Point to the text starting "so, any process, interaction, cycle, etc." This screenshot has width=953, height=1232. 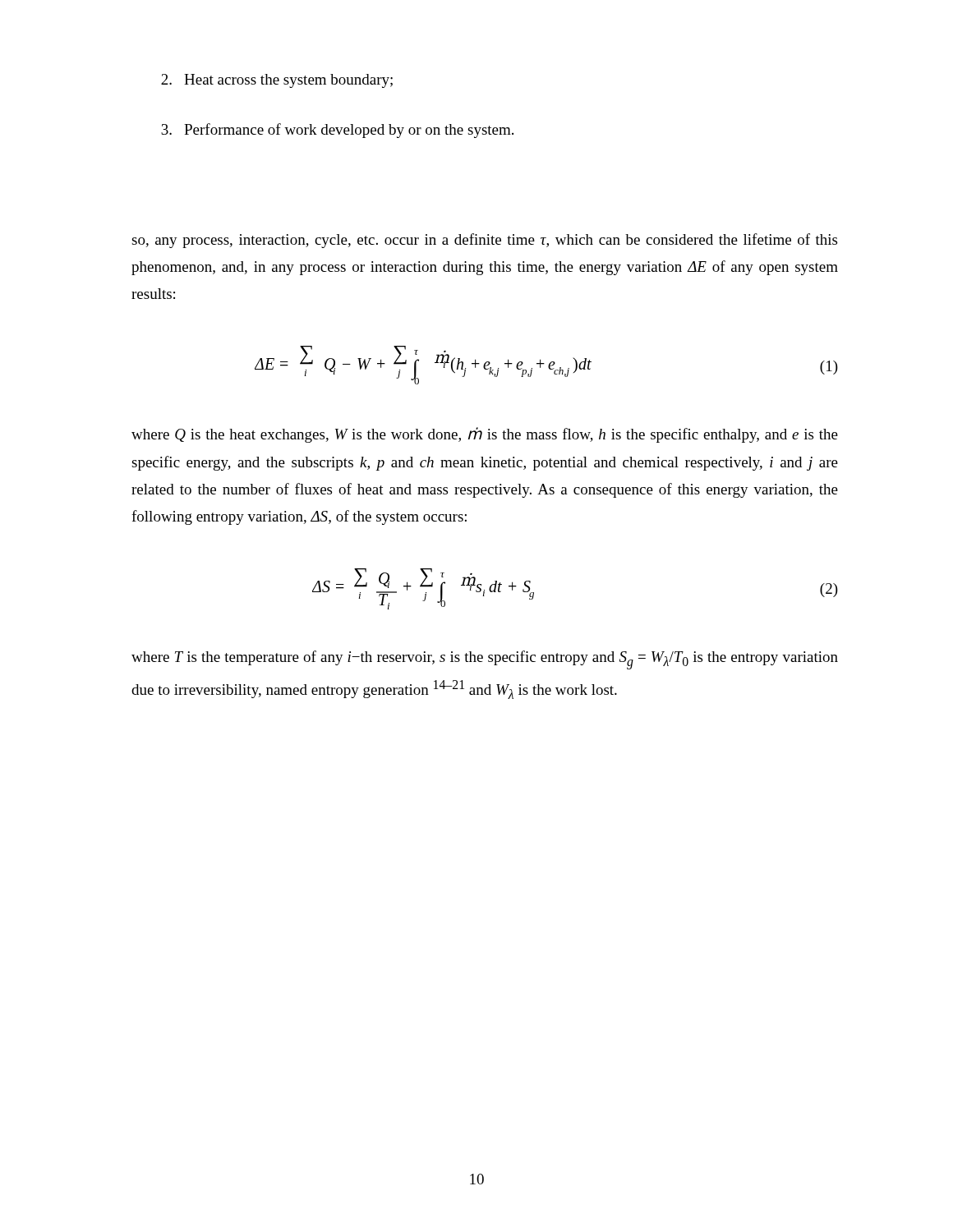click(x=485, y=266)
